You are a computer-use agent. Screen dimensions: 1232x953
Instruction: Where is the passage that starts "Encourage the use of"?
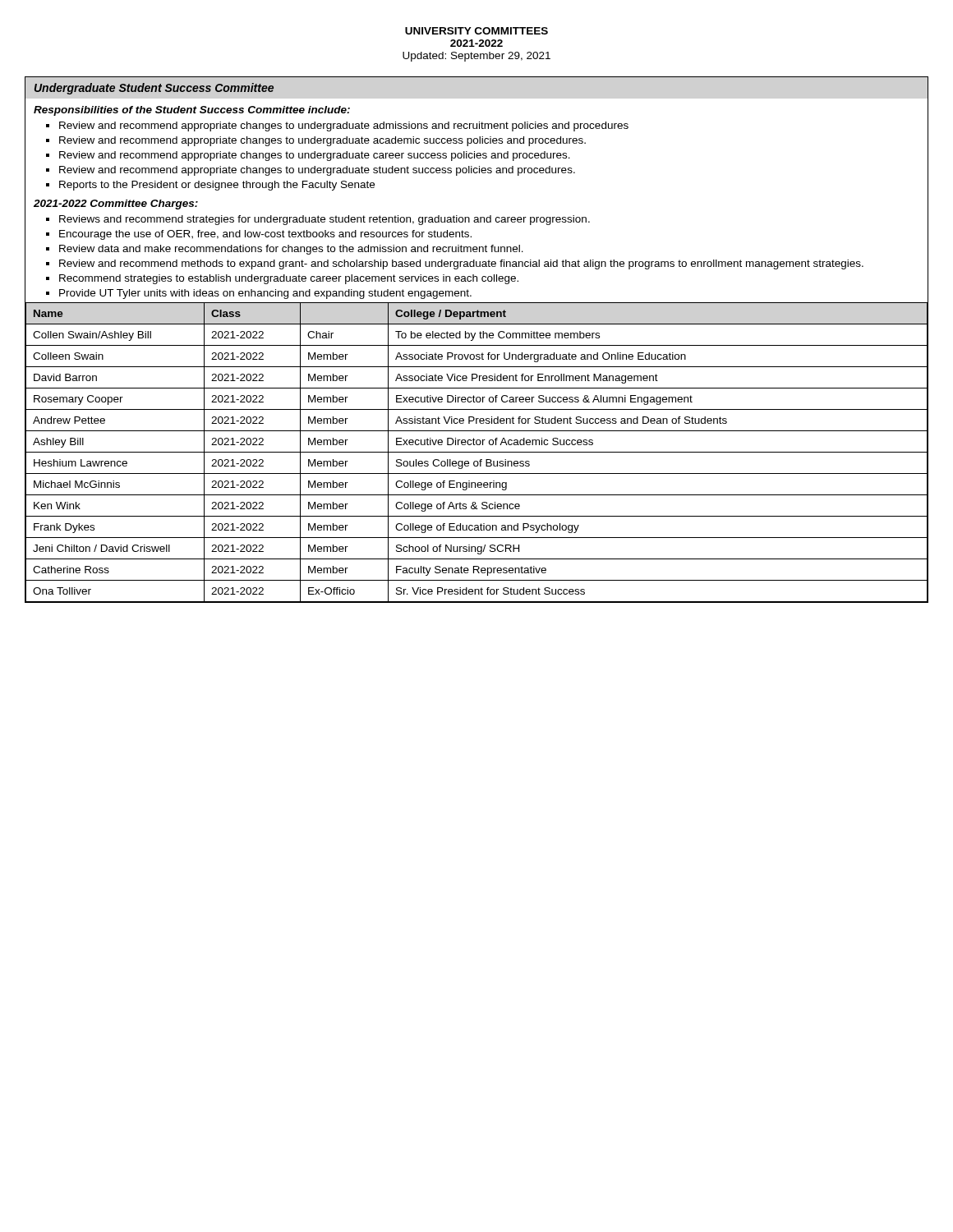(x=265, y=234)
